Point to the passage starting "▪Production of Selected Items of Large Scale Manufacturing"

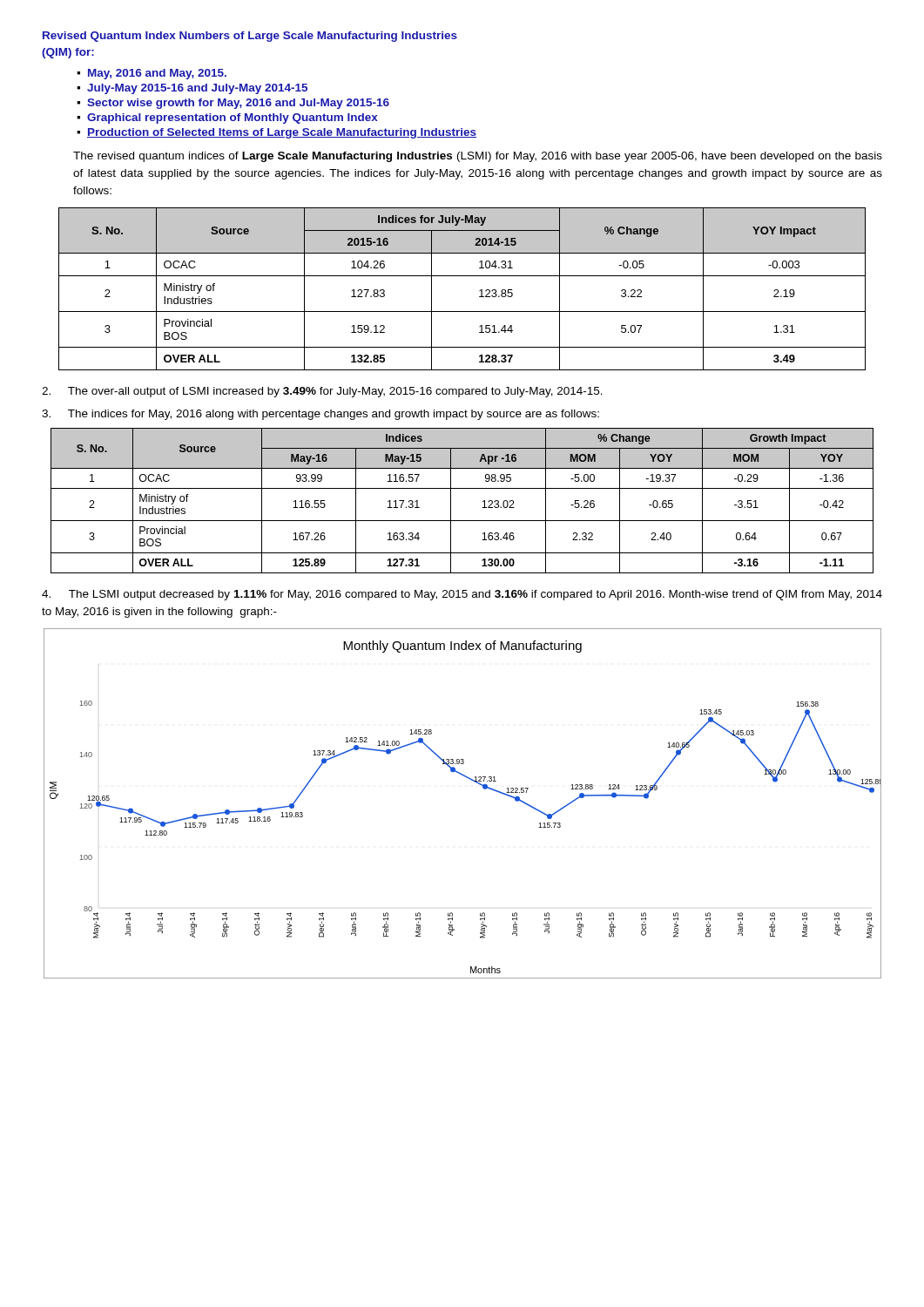pos(277,132)
